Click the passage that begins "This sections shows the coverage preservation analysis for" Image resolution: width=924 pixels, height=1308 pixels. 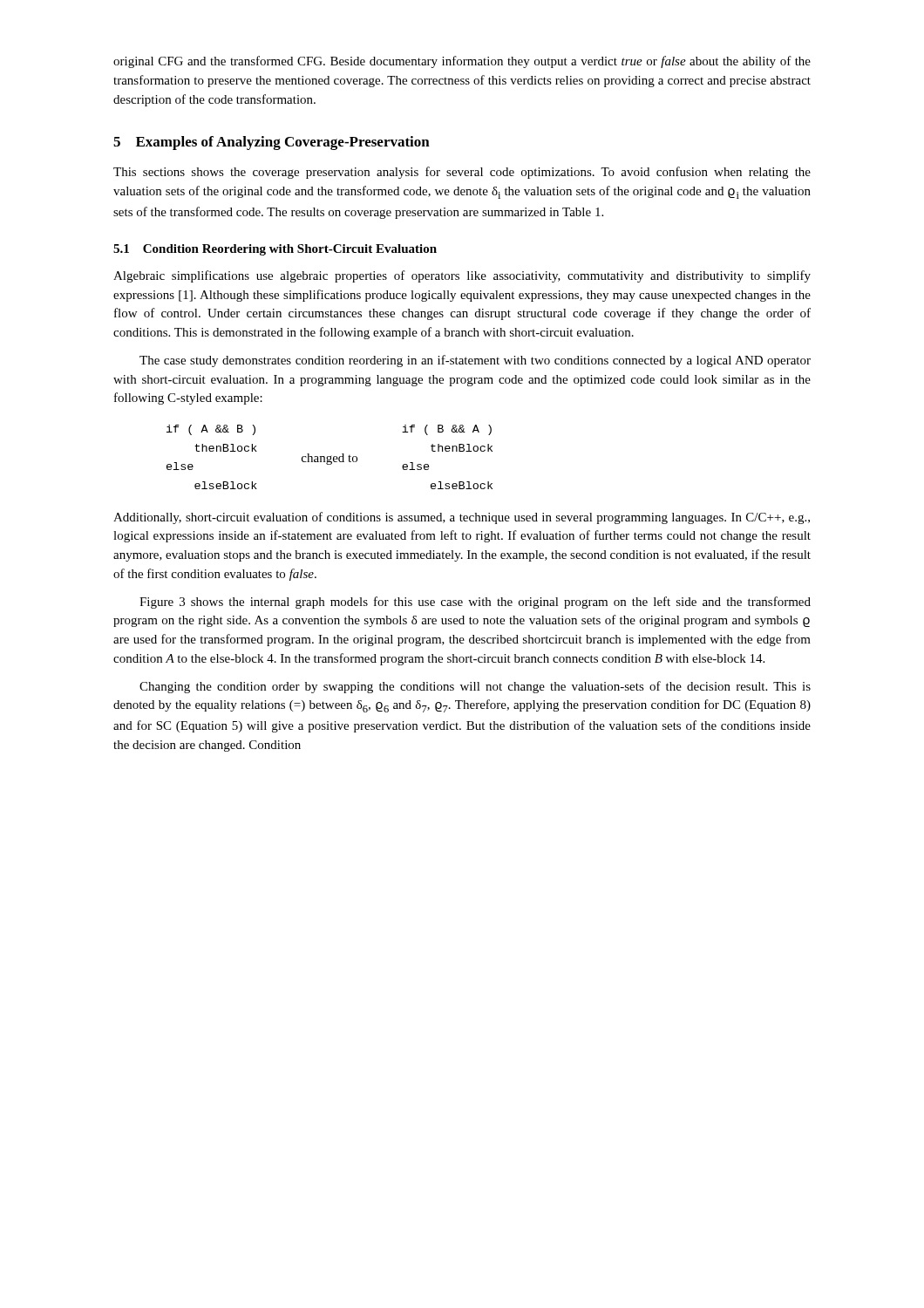click(x=462, y=193)
